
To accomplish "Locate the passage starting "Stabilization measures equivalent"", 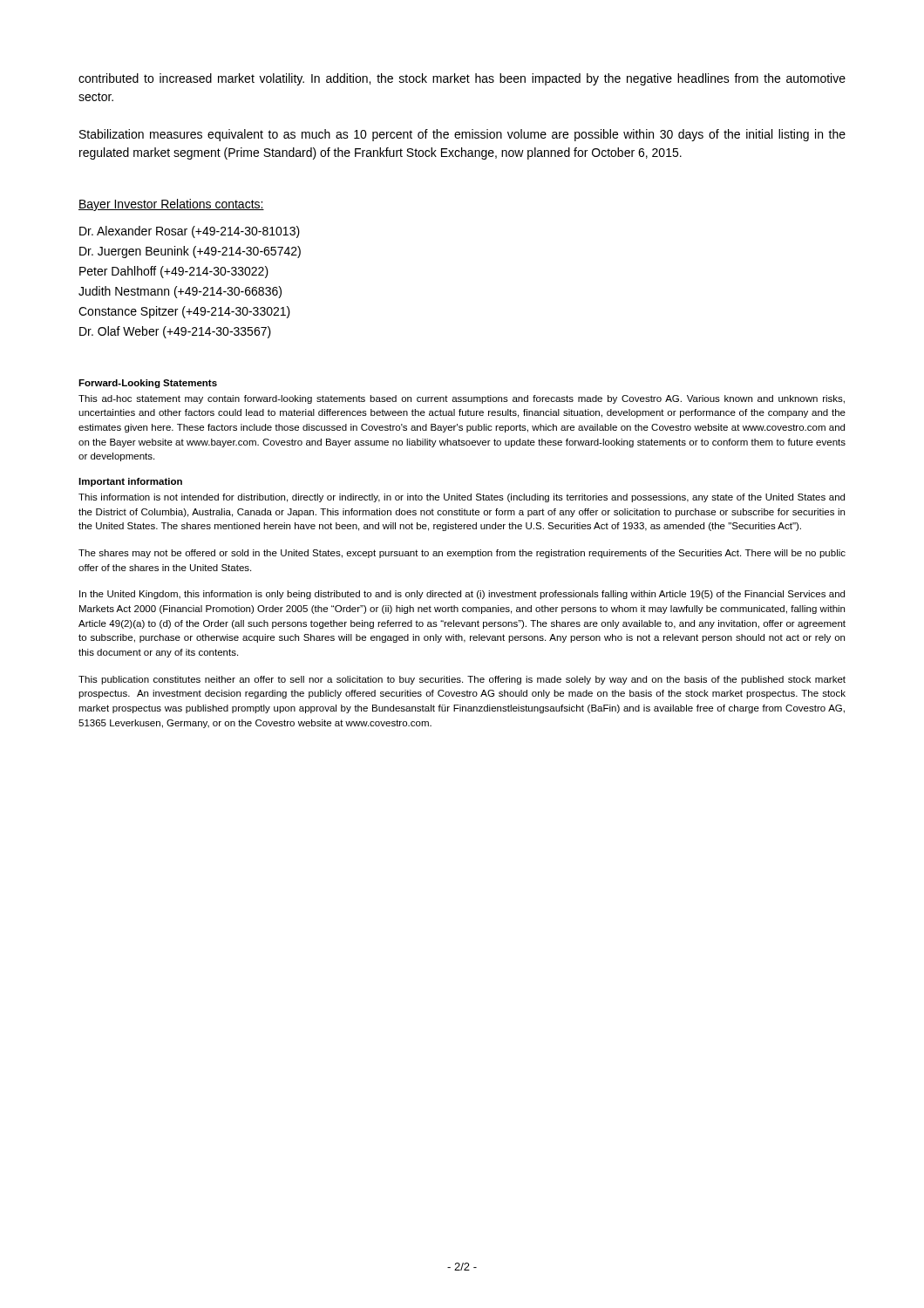I will click(462, 143).
